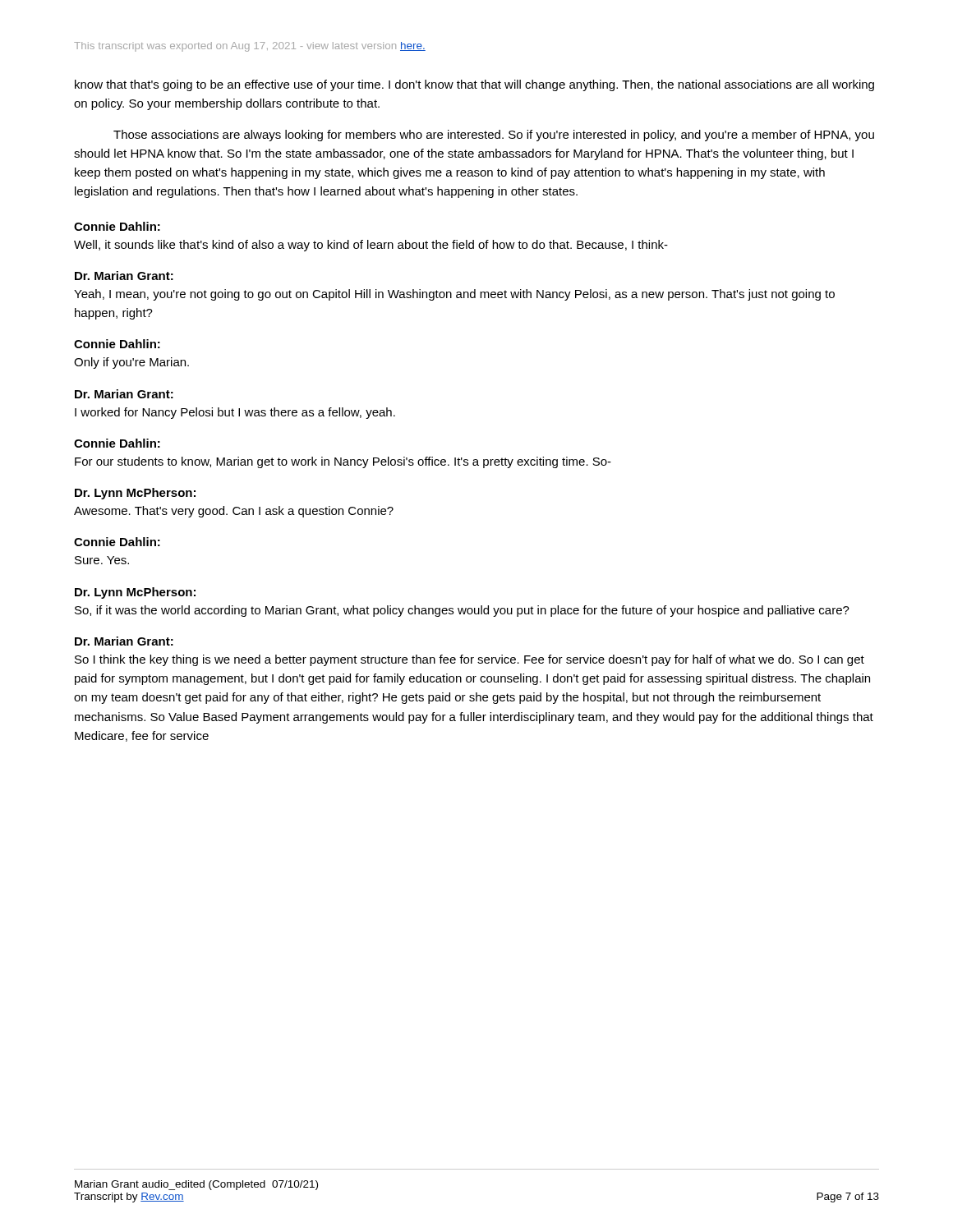Click on the element starting "Only if you're Marian."
The image size is (953, 1232).
(x=132, y=362)
